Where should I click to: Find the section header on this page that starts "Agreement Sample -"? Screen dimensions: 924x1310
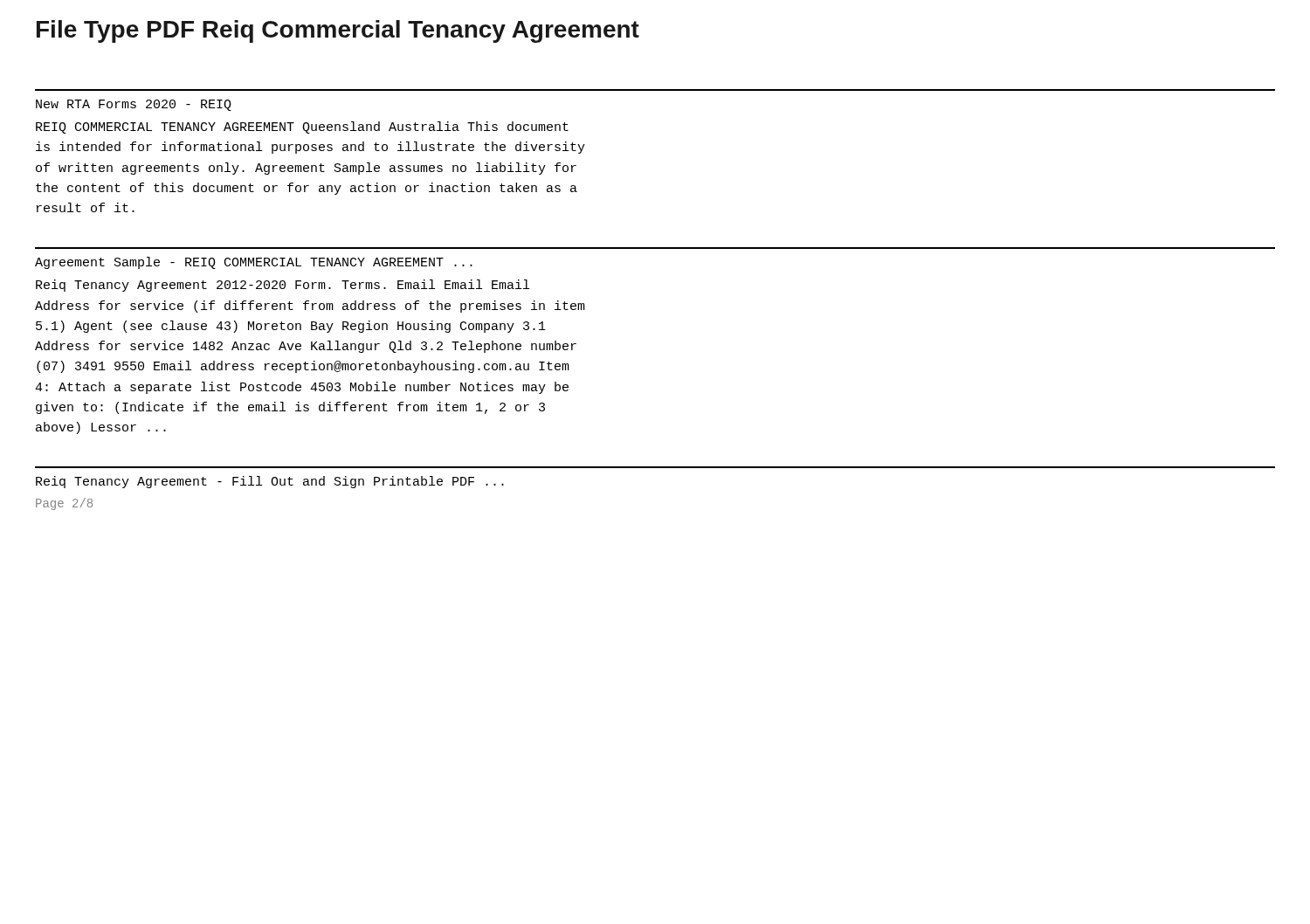(x=255, y=264)
